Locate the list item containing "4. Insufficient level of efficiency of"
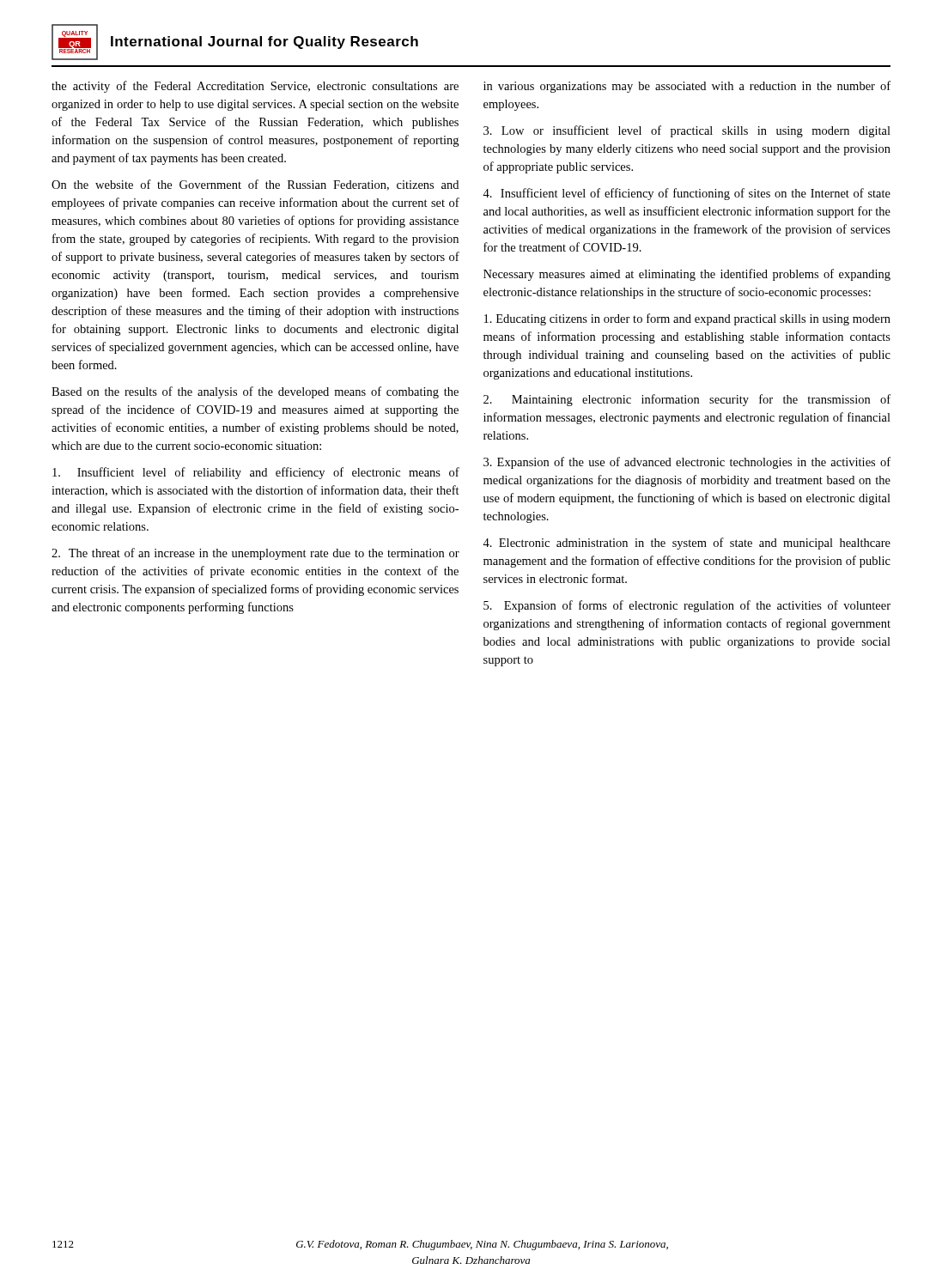 687,221
